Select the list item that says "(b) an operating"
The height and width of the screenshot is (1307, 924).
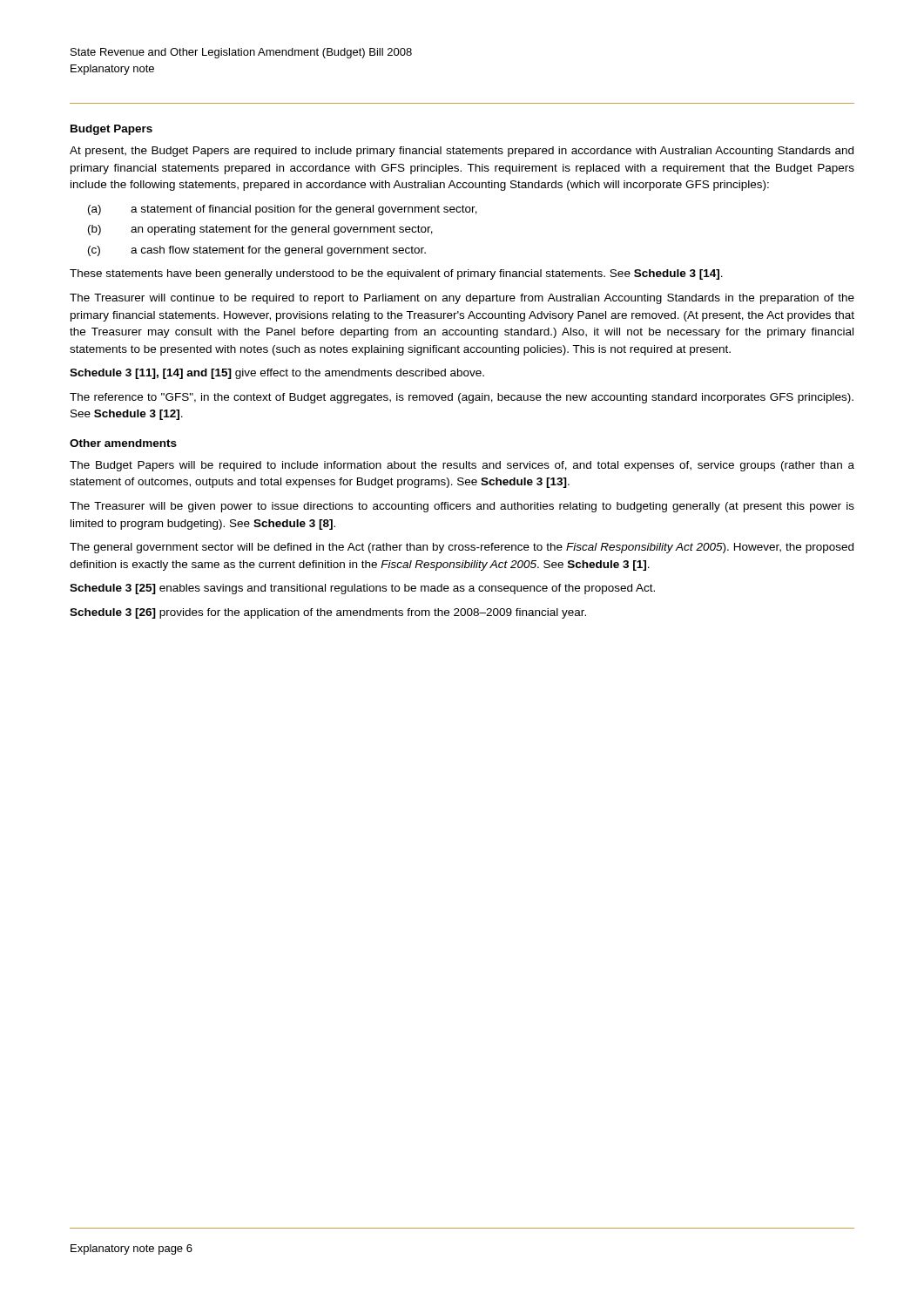(x=260, y=230)
